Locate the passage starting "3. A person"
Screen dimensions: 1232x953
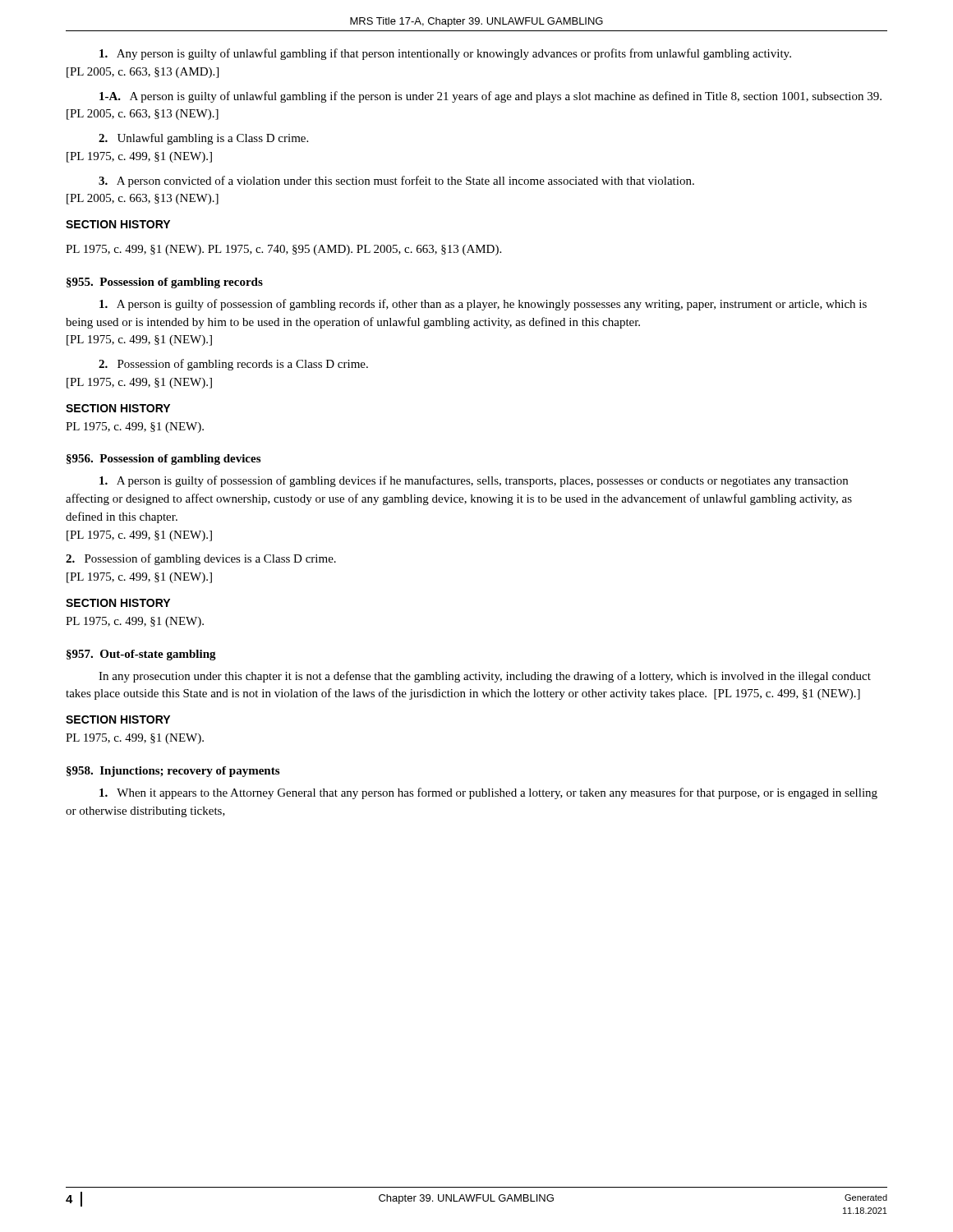[476, 190]
